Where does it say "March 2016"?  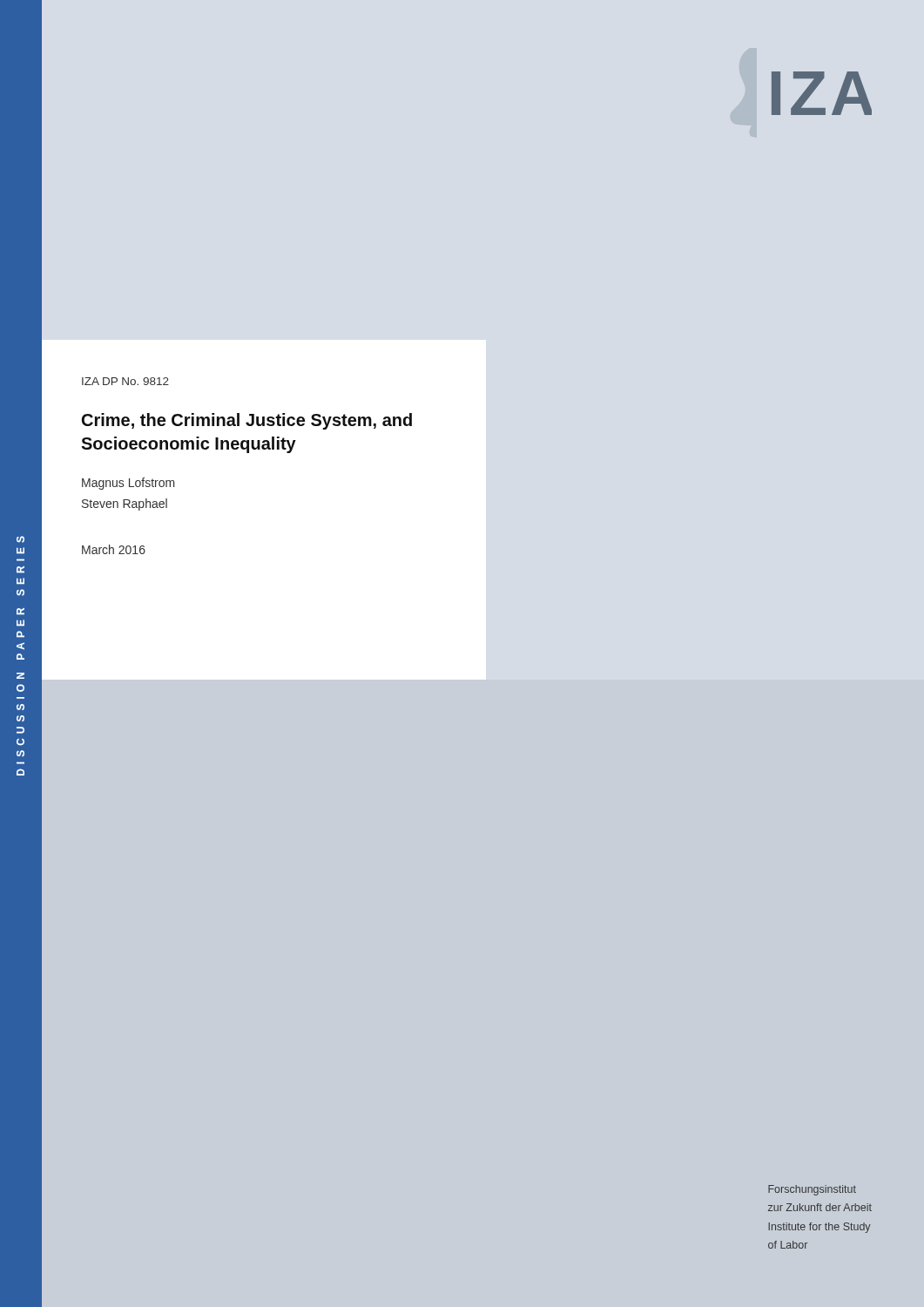pos(113,549)
